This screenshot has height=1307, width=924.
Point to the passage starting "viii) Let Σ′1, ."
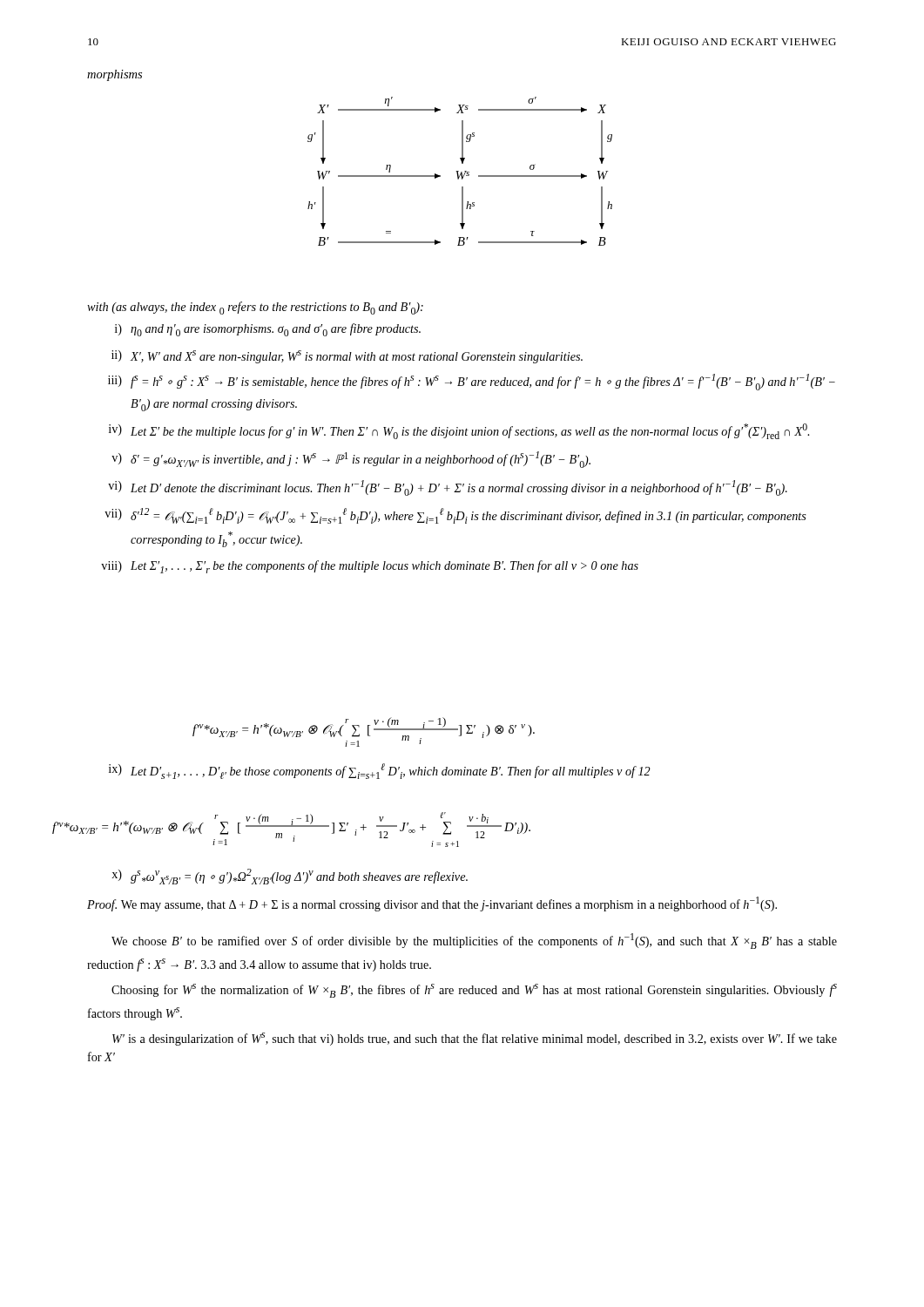[363, 567]
